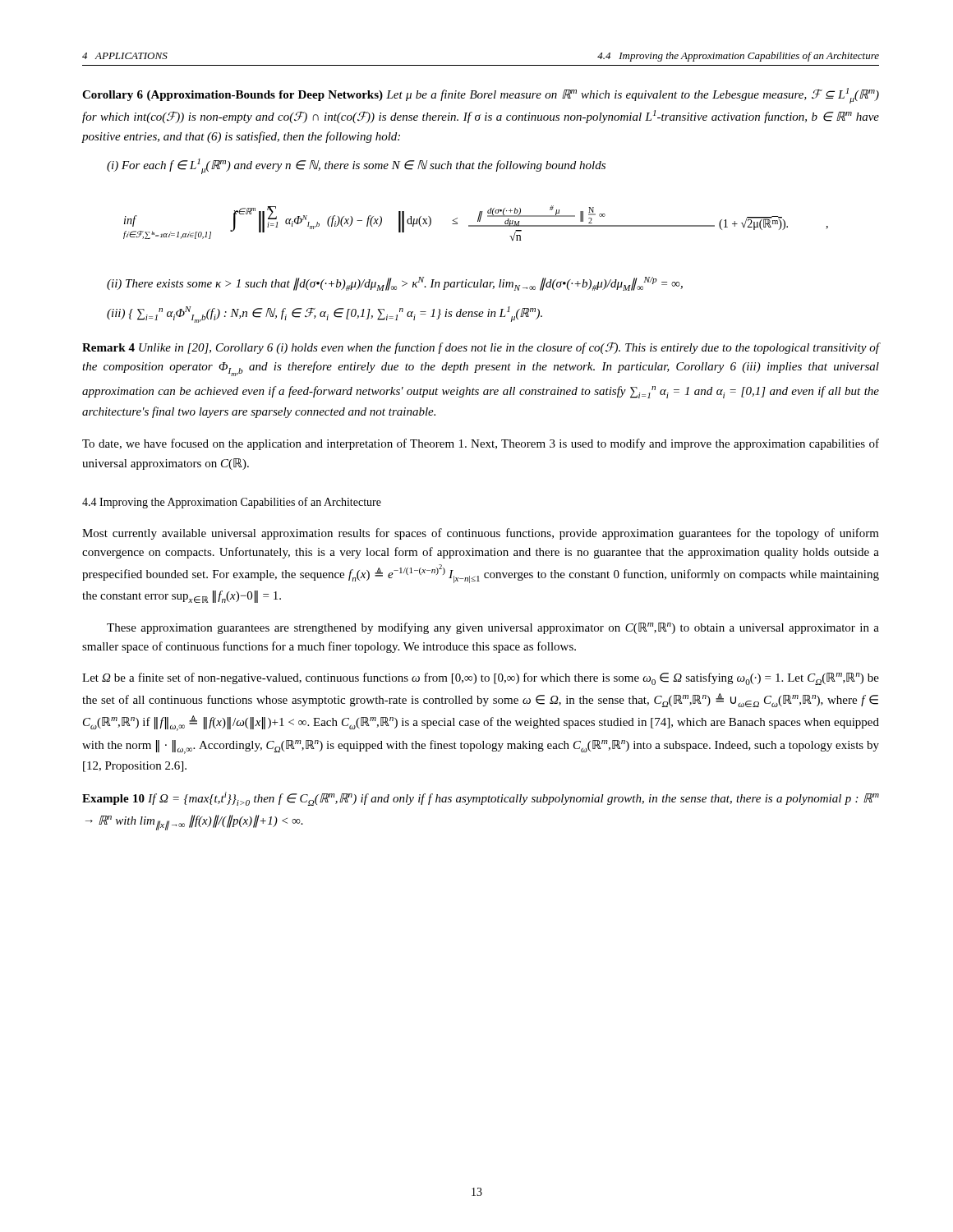Navigate to the block starting "Corollary 6 (Approximation-Bounds for Deep Networks)"
The image size is (953, 1232).
481,114
